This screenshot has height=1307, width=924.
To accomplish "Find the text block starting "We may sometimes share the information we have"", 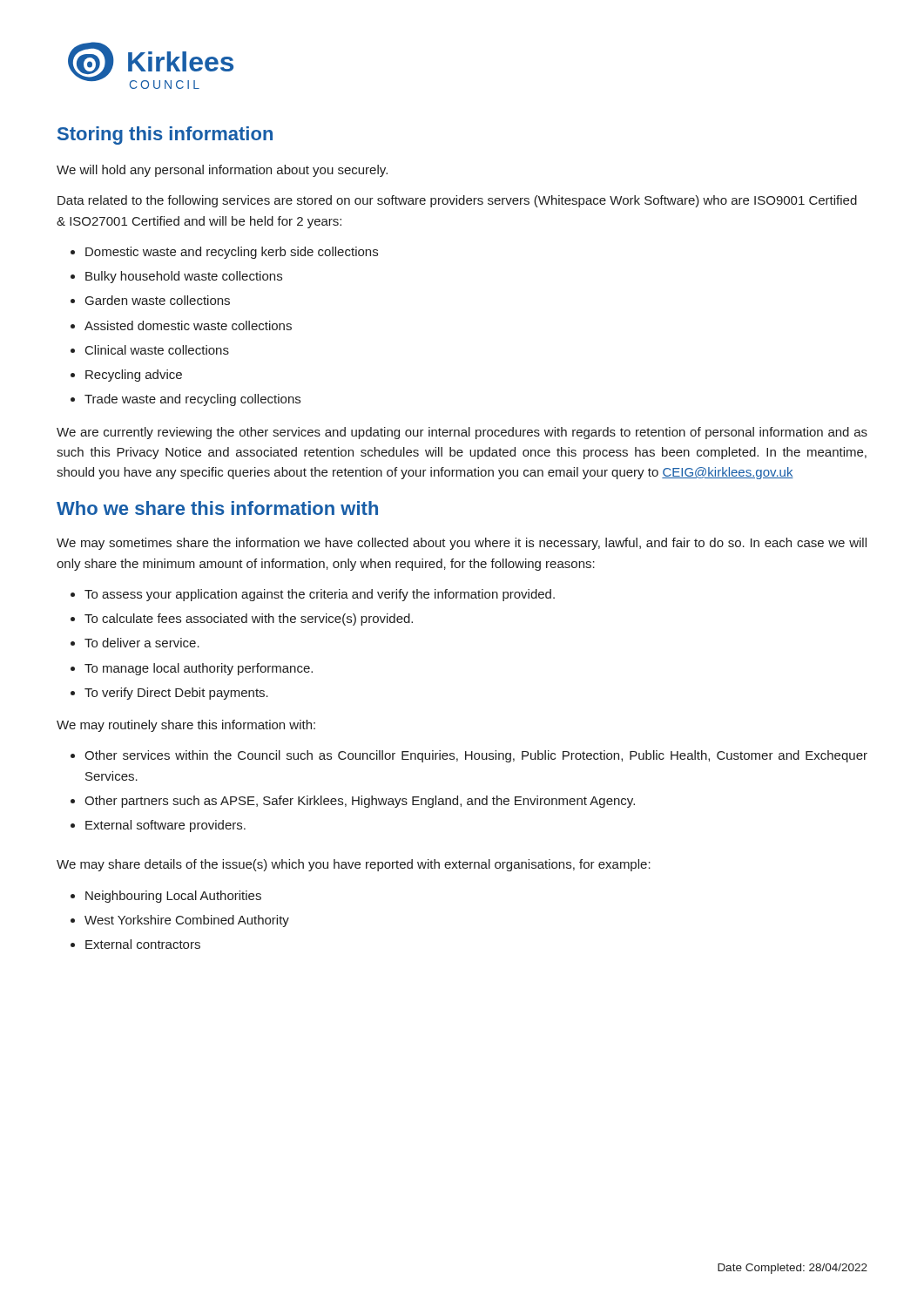I will [x=462, y=553].
